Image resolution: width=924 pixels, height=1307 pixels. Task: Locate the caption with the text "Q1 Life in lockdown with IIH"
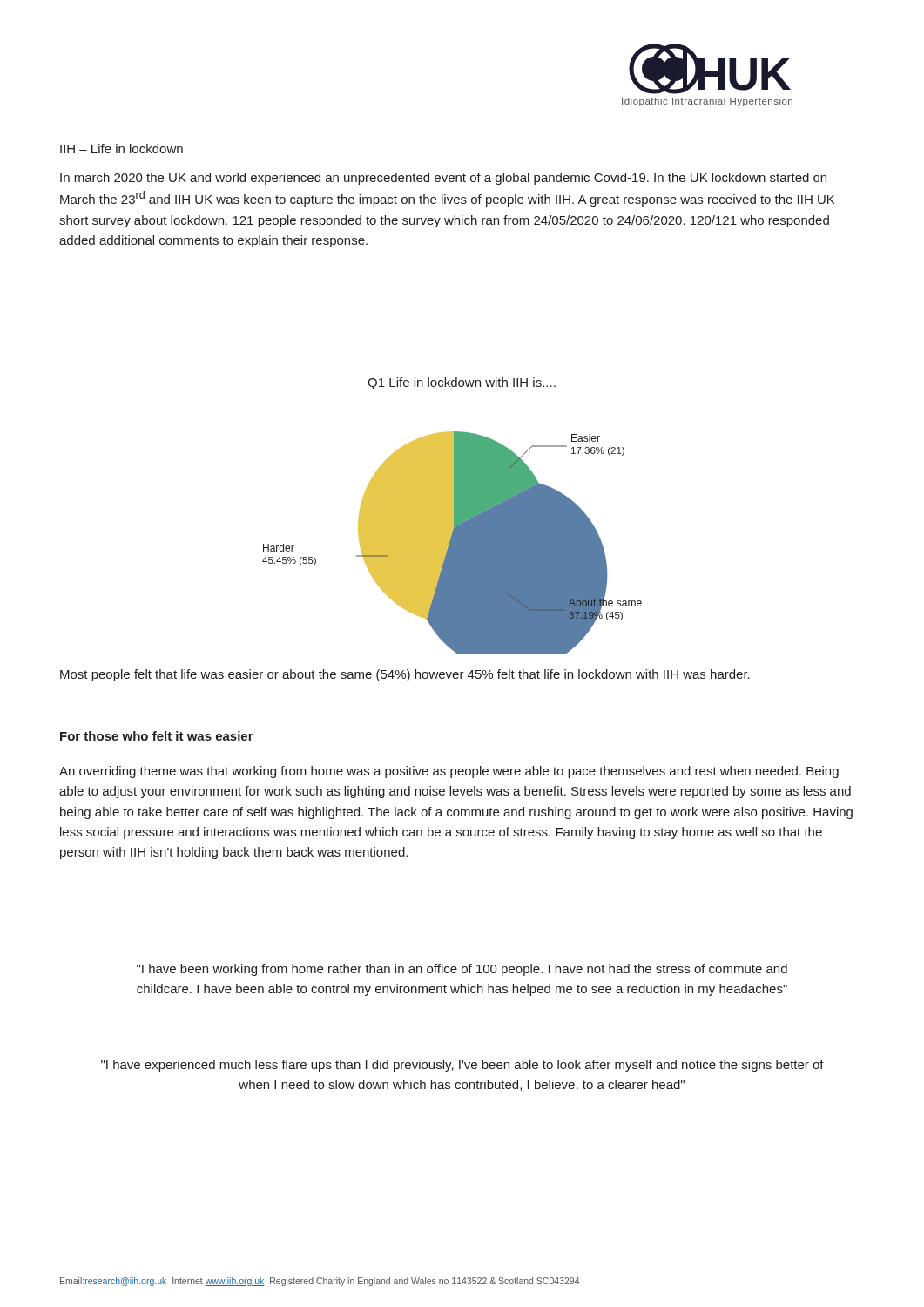click(x=462, y=382)
